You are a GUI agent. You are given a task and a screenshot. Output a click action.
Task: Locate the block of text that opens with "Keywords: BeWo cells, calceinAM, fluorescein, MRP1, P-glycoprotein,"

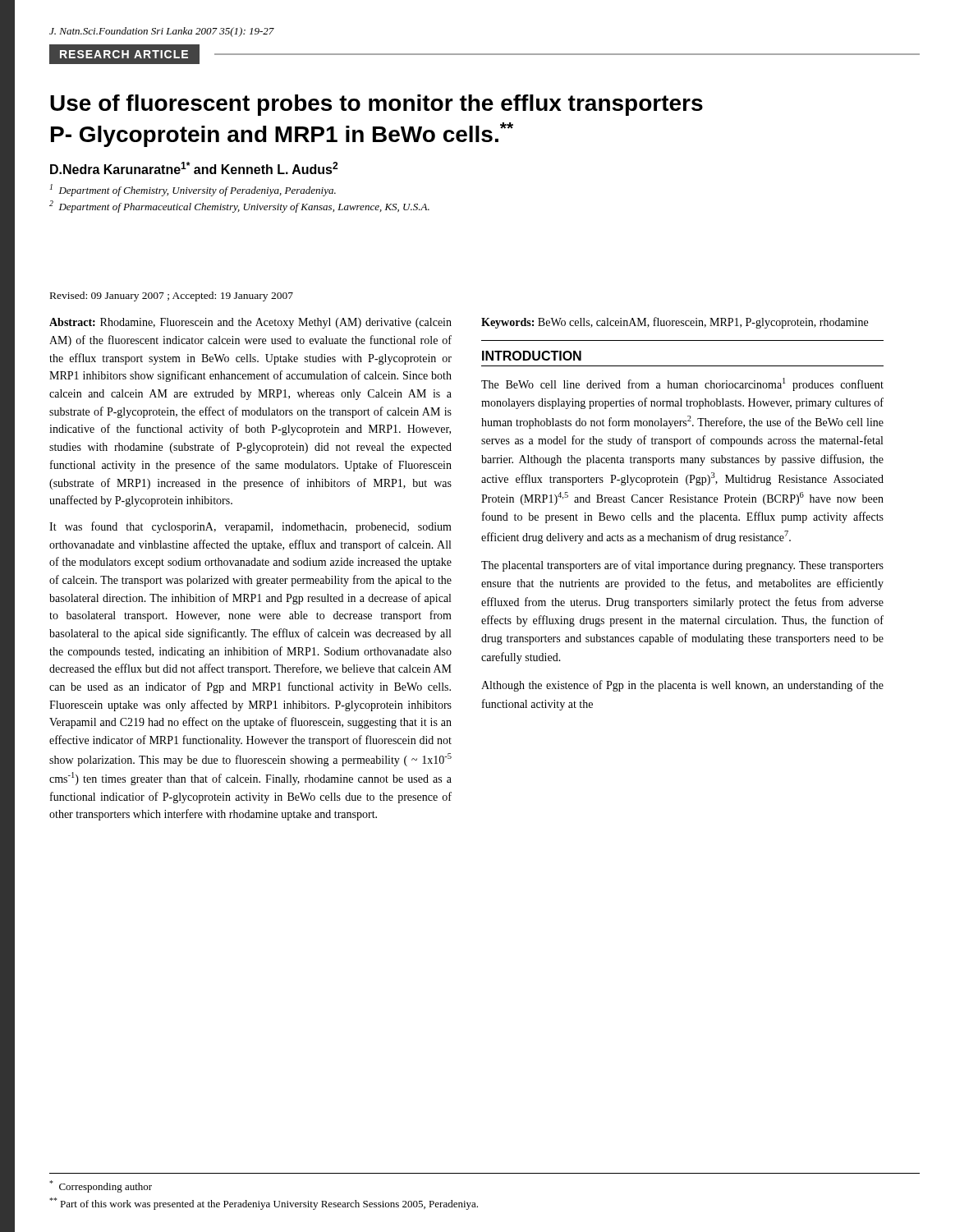pyautogui.click(x=675, y=323)
